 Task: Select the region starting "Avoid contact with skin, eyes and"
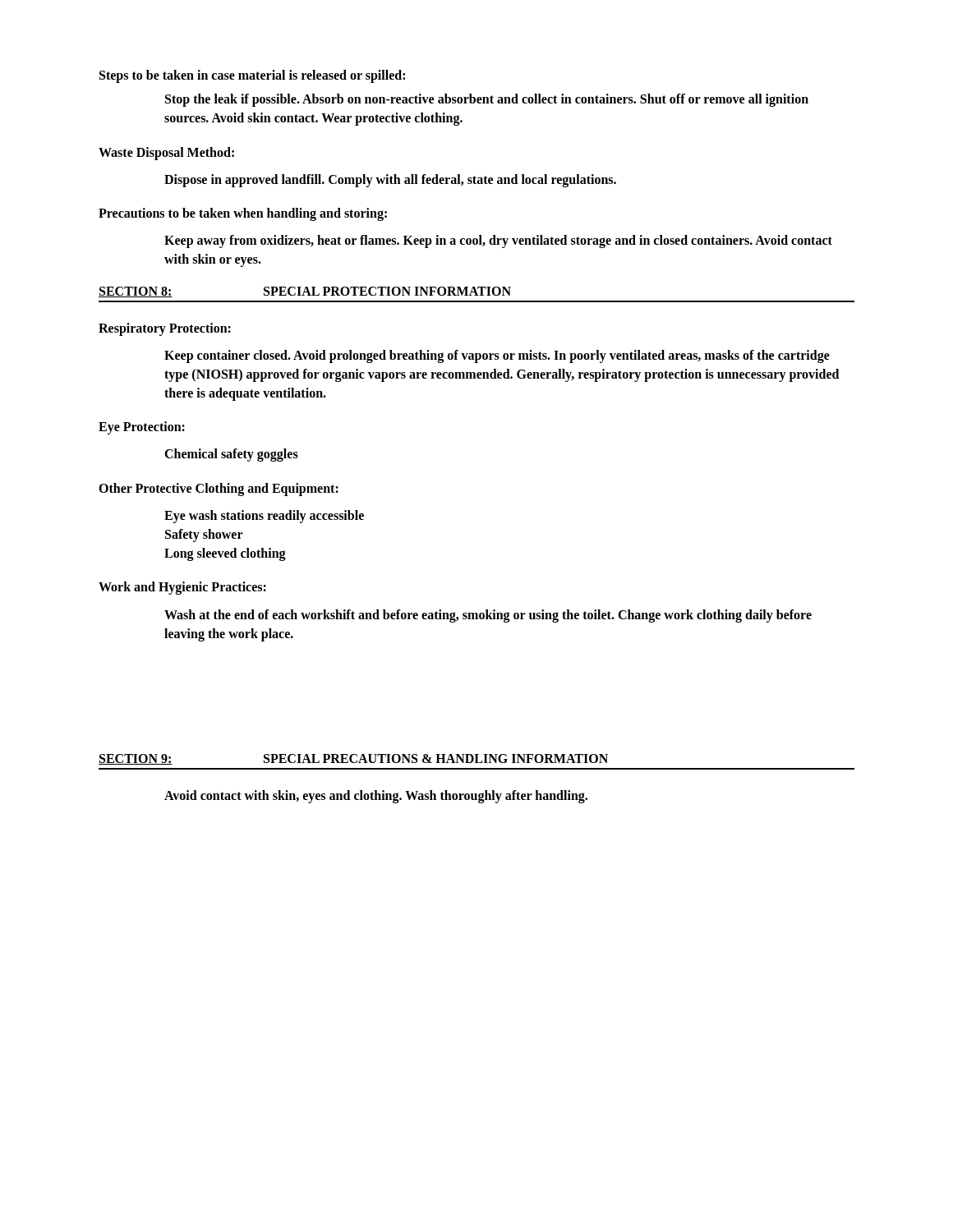click(509, 796)
